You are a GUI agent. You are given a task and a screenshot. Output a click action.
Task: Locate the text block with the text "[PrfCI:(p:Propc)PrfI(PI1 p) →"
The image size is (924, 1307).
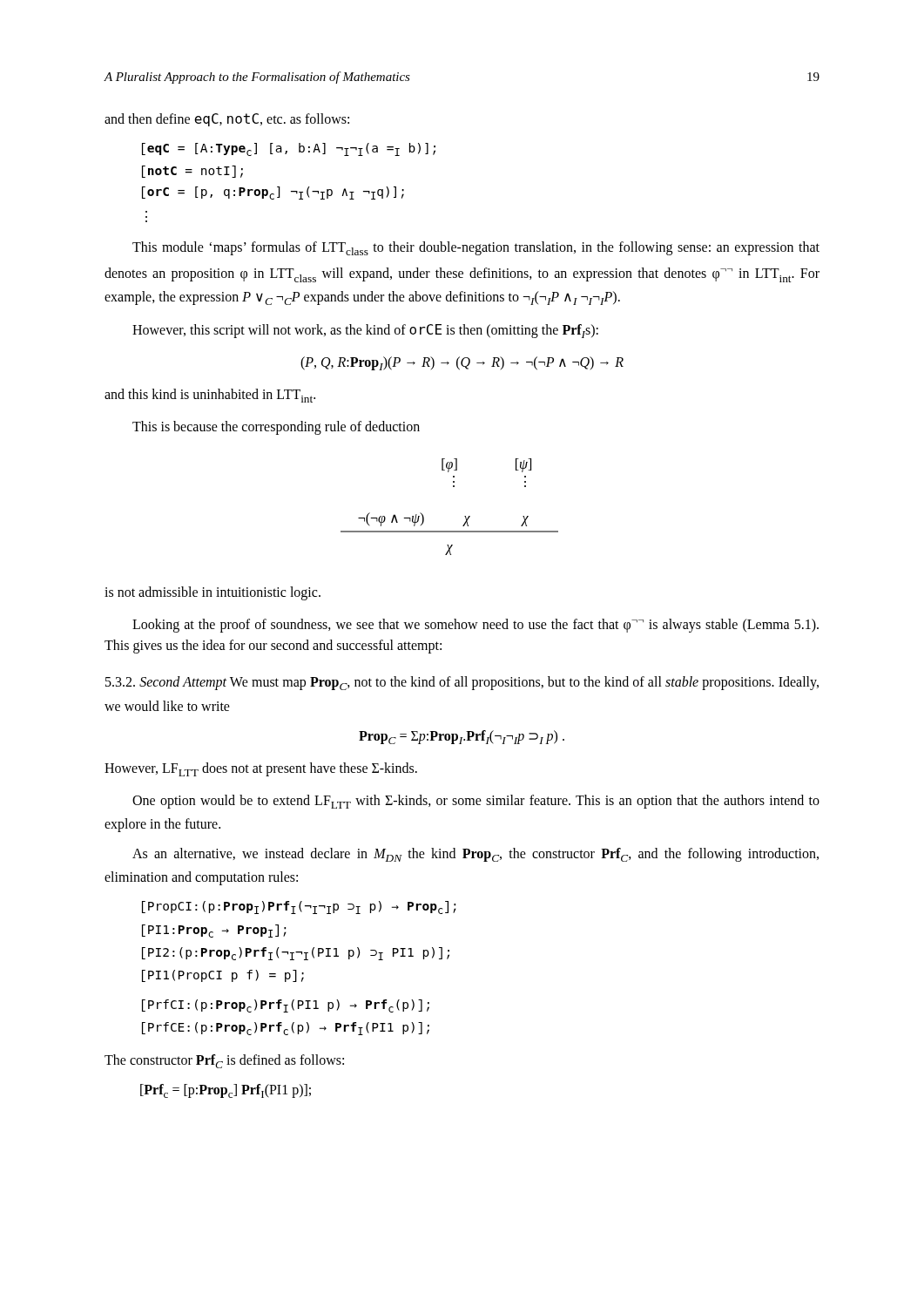[x=286, y=1018]
